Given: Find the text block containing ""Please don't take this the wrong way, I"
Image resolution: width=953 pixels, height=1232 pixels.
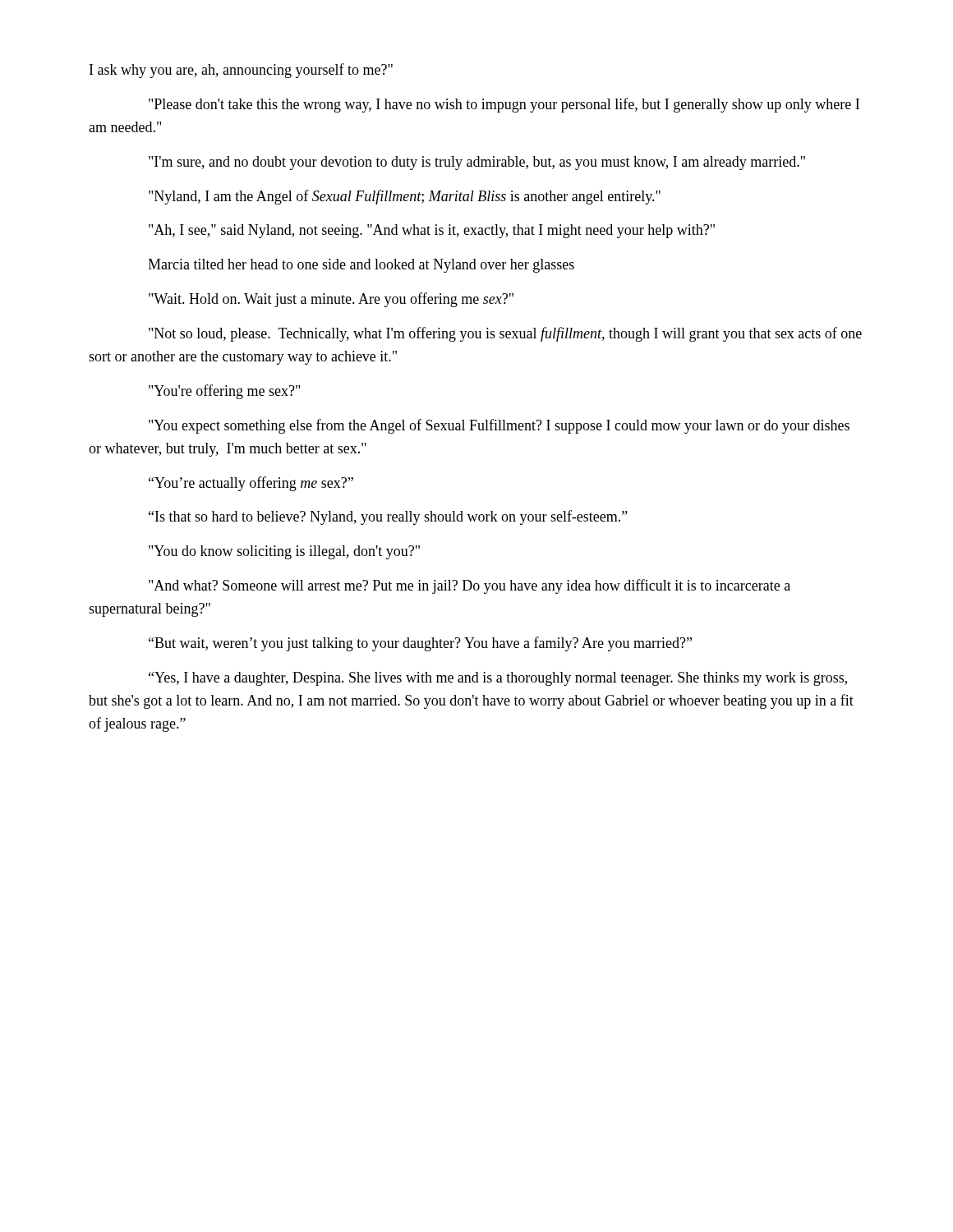Looking at the screenshot, I should 476,116.
